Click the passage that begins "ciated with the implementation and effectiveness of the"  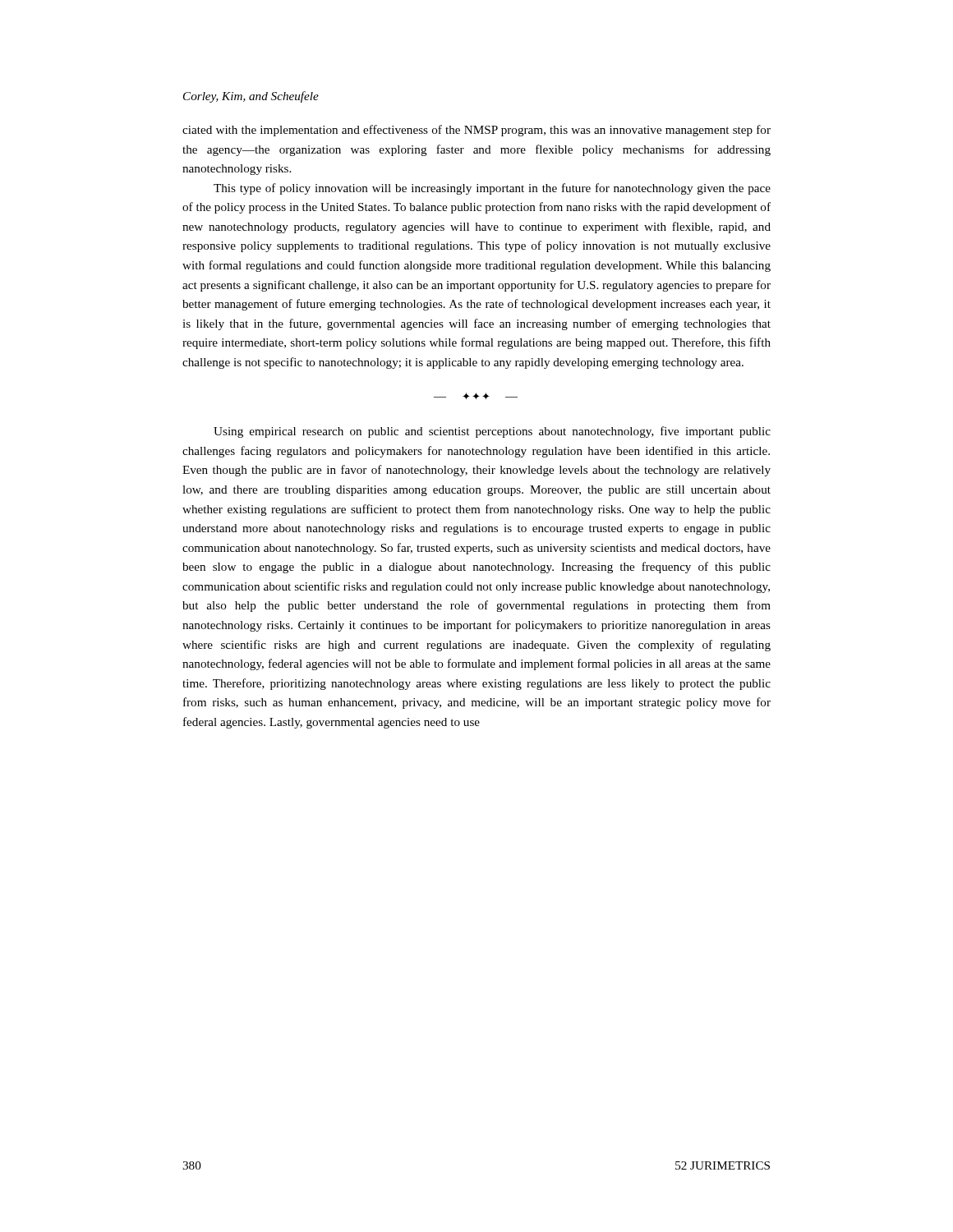pos(476,246)
